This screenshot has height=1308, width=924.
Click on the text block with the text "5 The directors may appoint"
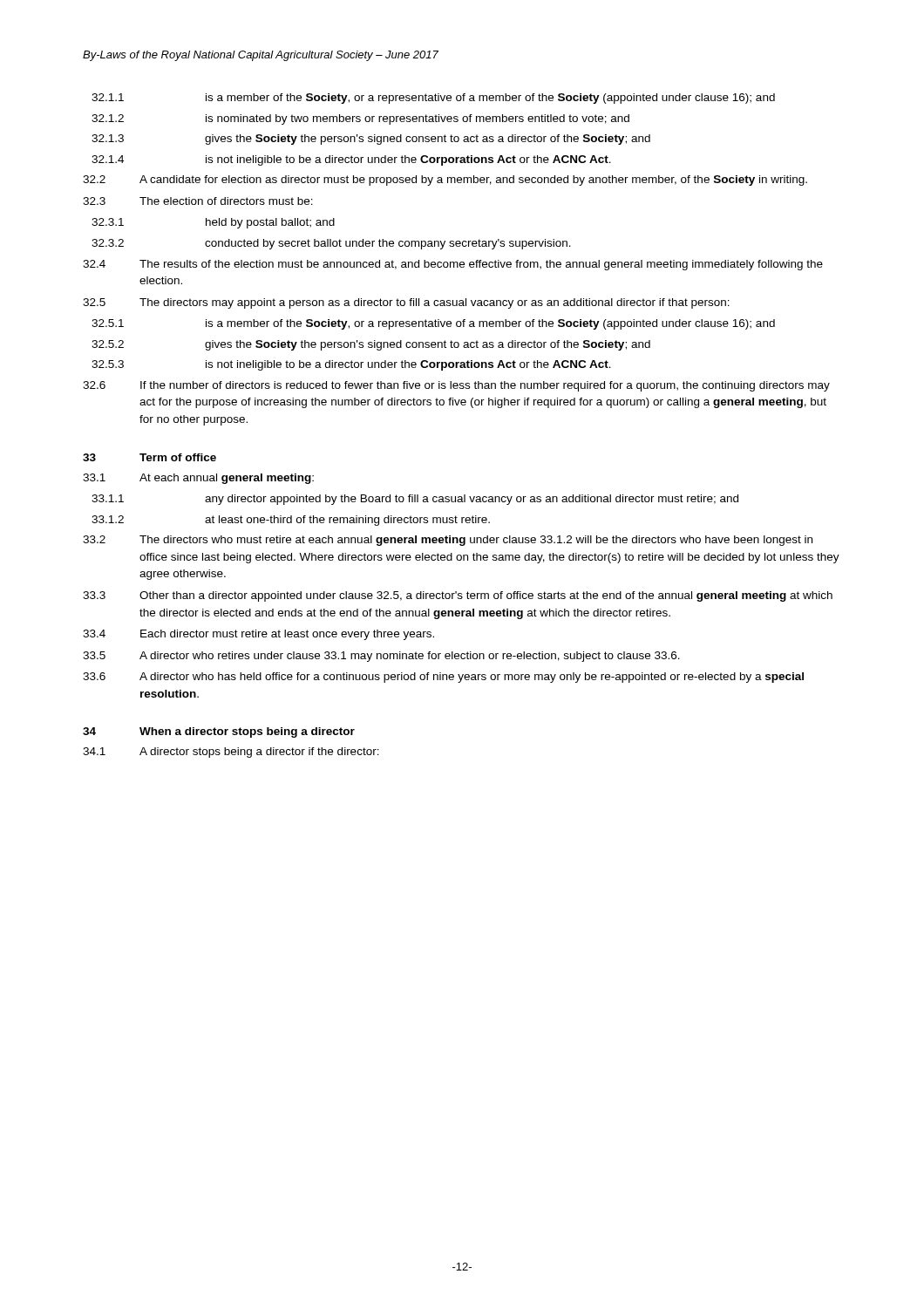(x=462, y=302)
